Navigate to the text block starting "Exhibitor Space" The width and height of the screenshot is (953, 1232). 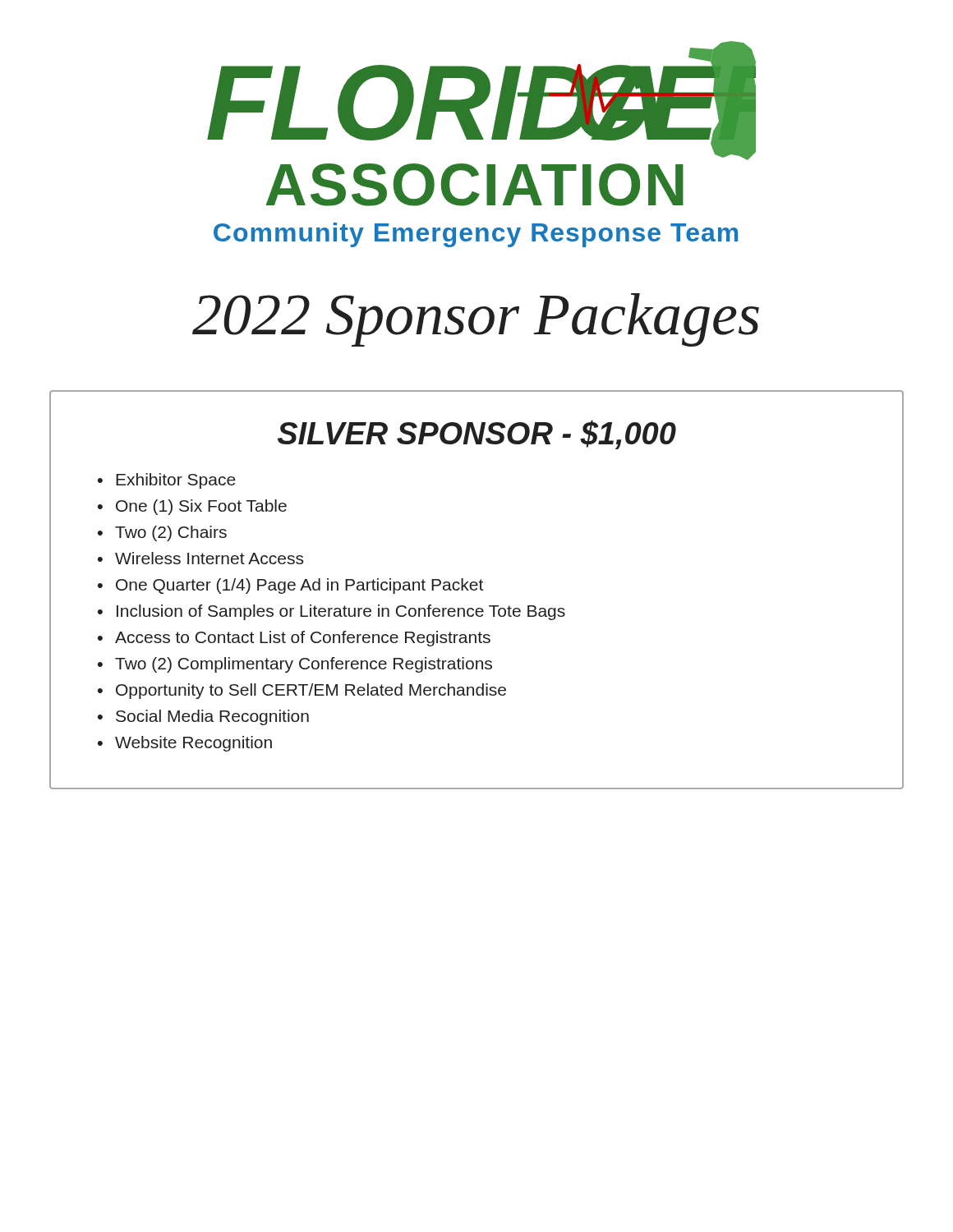click(175, 479)
